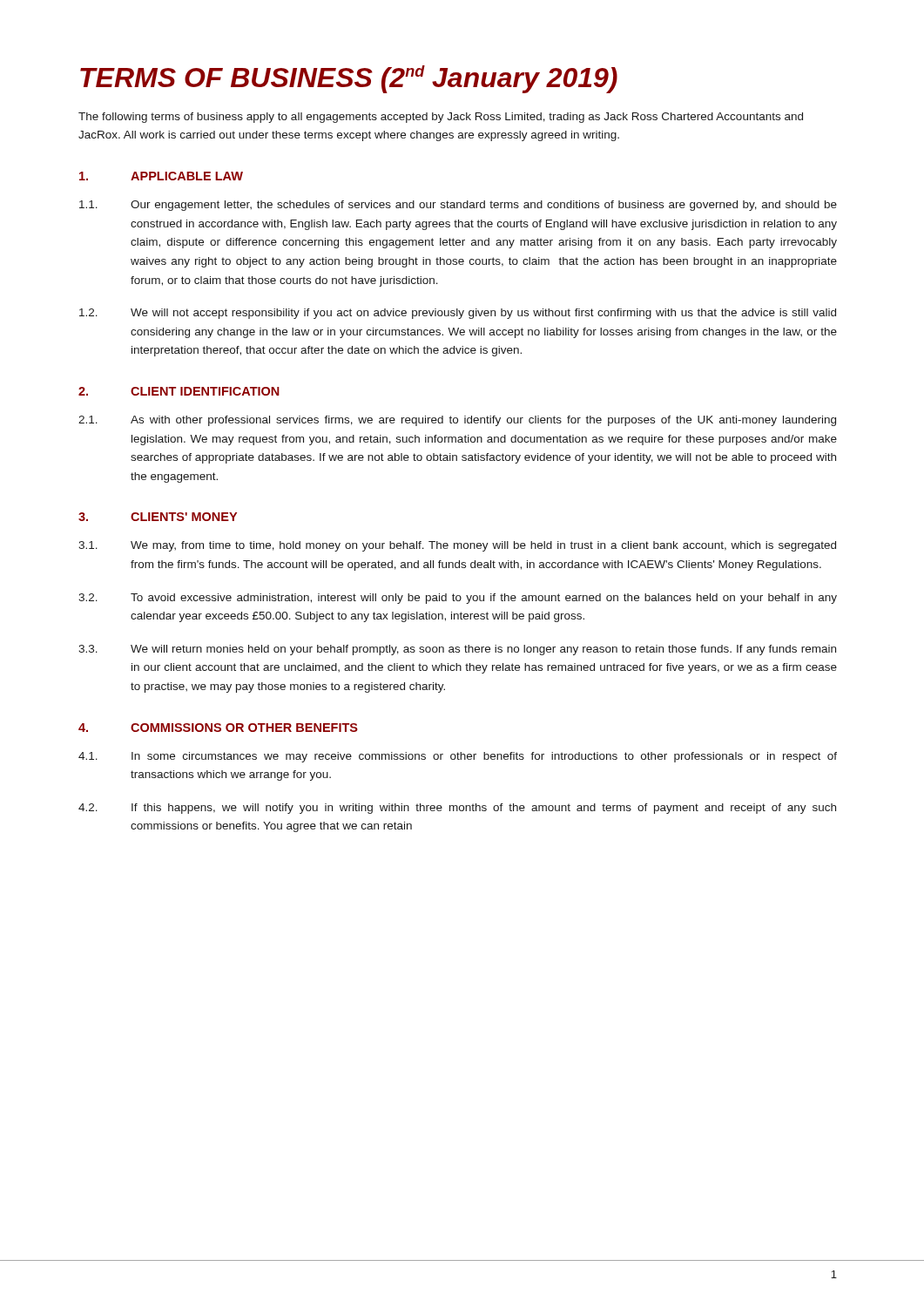Viewport: 924px width, 1307px height.
Task: Find the text block containing "1. We may, from"
Action: click(x=458, y=555)
